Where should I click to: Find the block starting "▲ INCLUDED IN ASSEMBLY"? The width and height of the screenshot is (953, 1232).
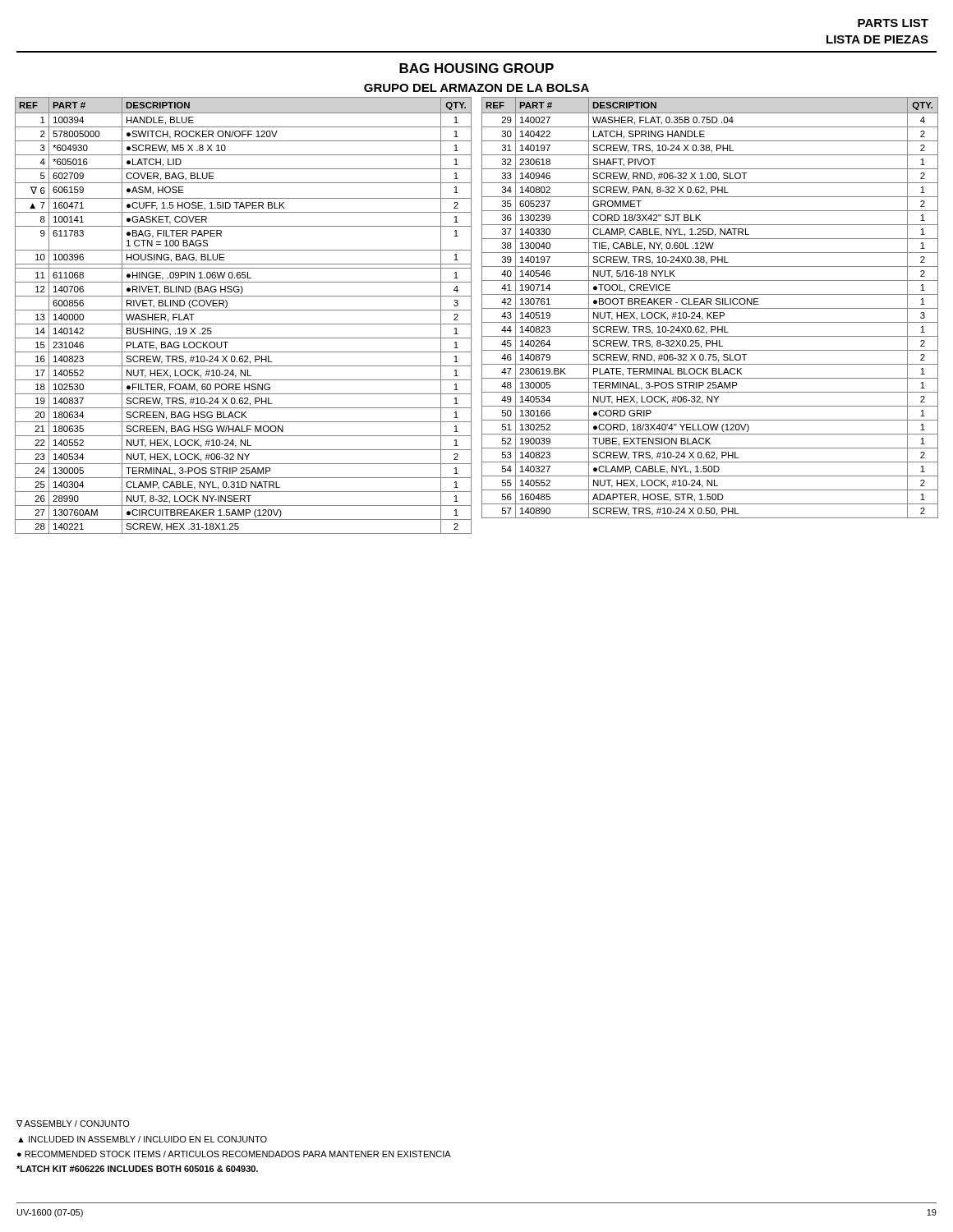click(x=142, y=1139)
